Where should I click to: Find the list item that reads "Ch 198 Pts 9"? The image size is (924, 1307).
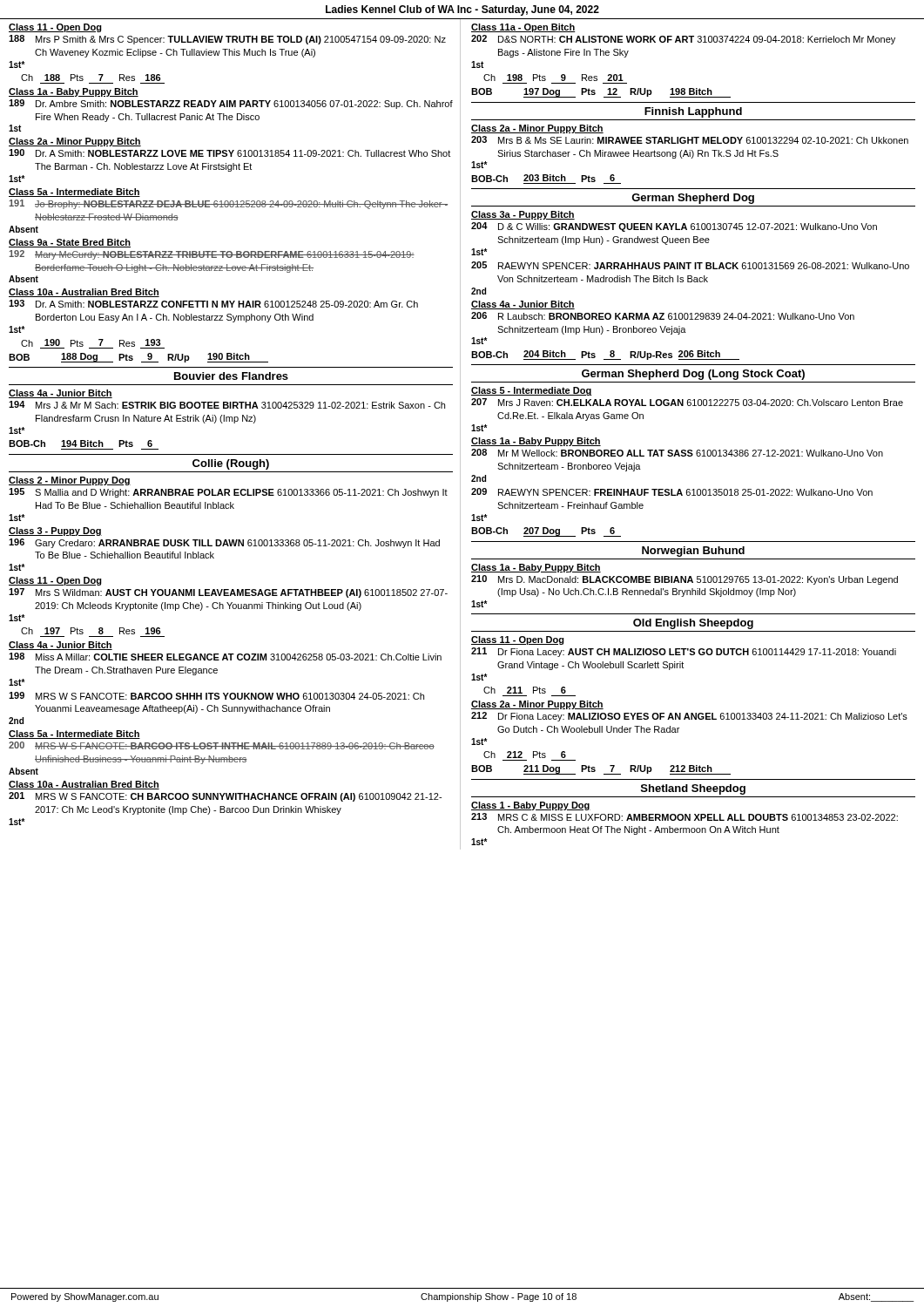click(555, 78)
